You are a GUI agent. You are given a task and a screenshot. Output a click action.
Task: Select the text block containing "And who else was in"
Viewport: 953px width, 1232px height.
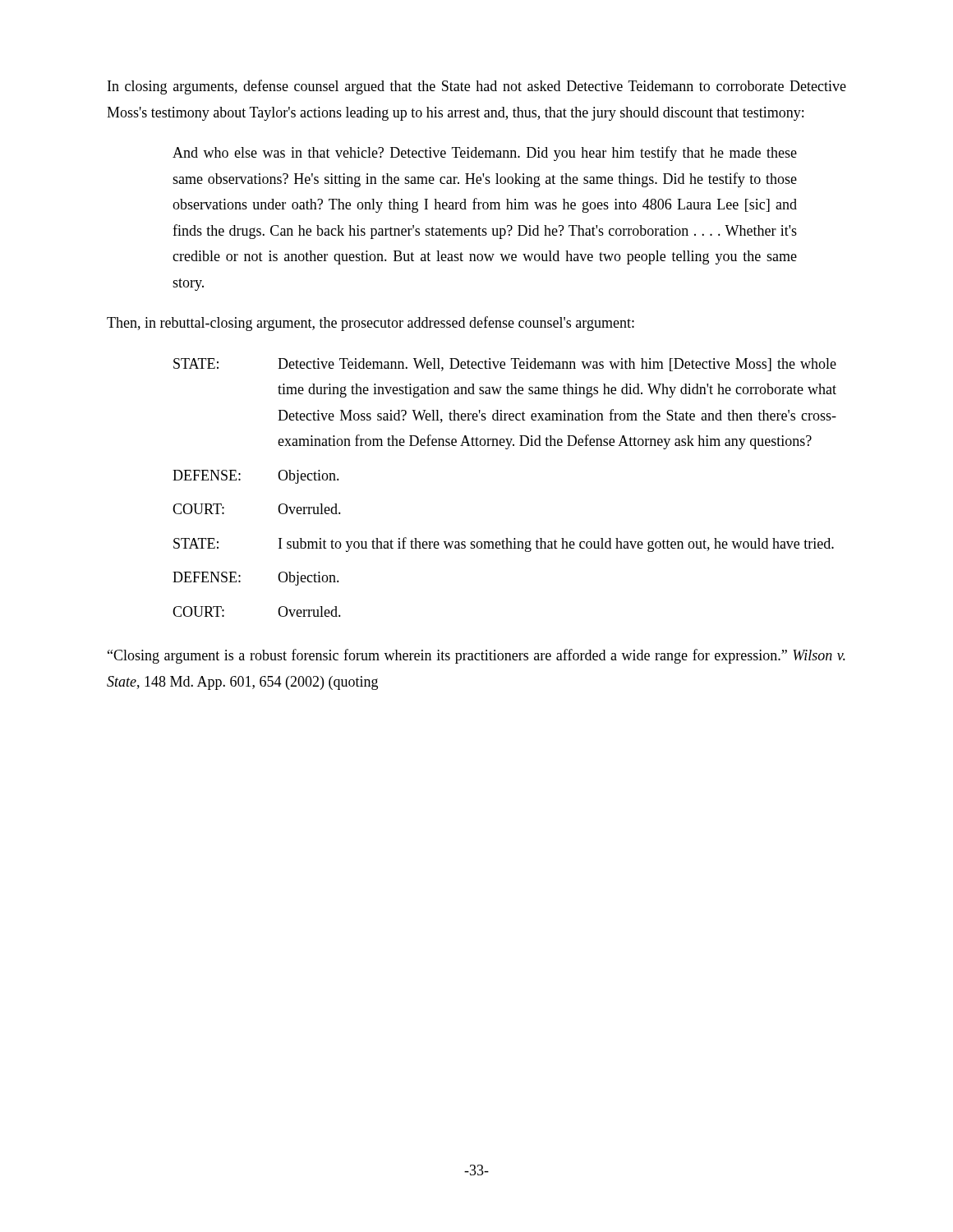click(485, 217)
